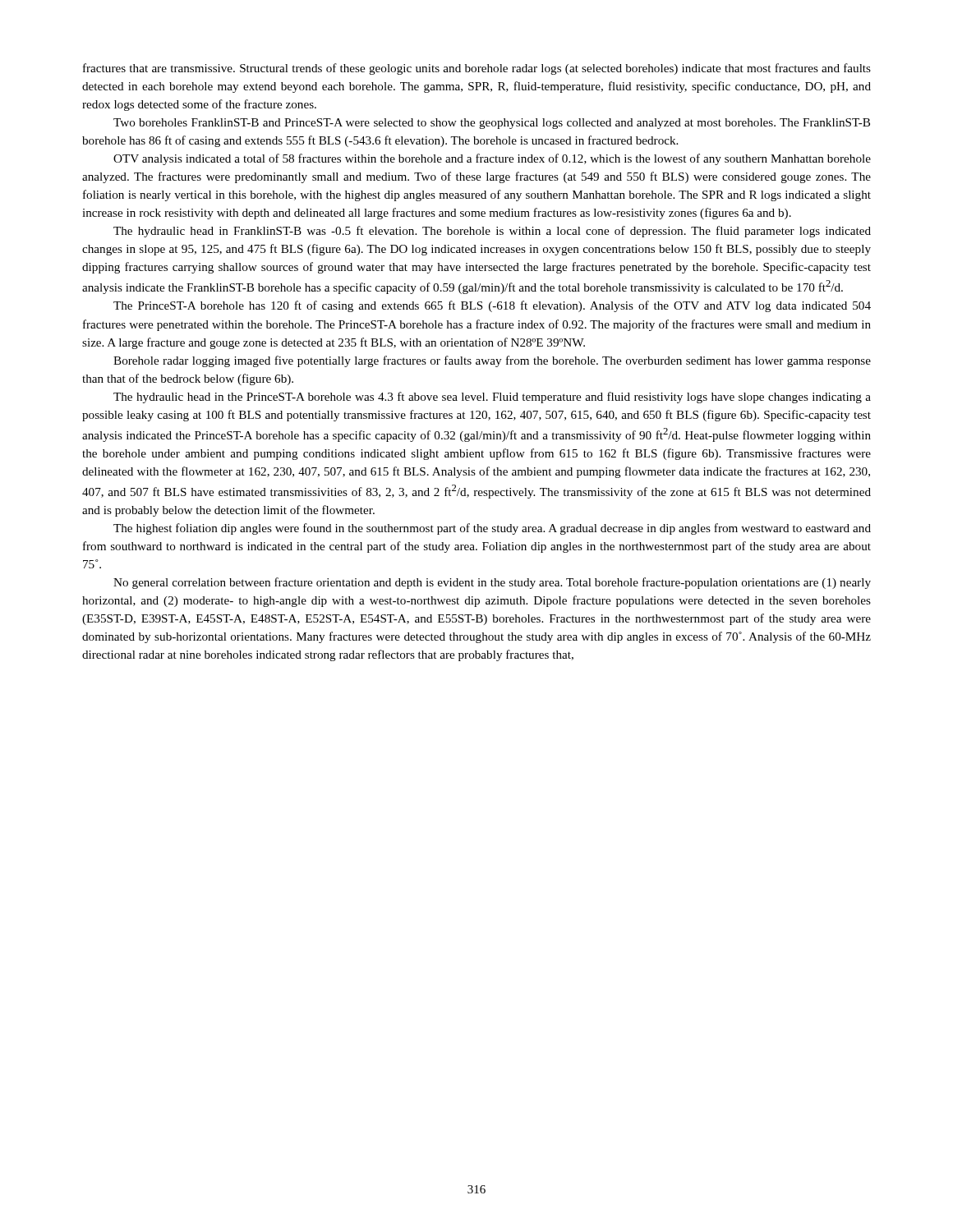The width and height of the screenshot is (953, 1232).
Task: Locate the block of text that opens with "Two boreholes FranklinST-B and PrinceST-A were selected"
Action: pyautogui.click(x=476, y=131)
